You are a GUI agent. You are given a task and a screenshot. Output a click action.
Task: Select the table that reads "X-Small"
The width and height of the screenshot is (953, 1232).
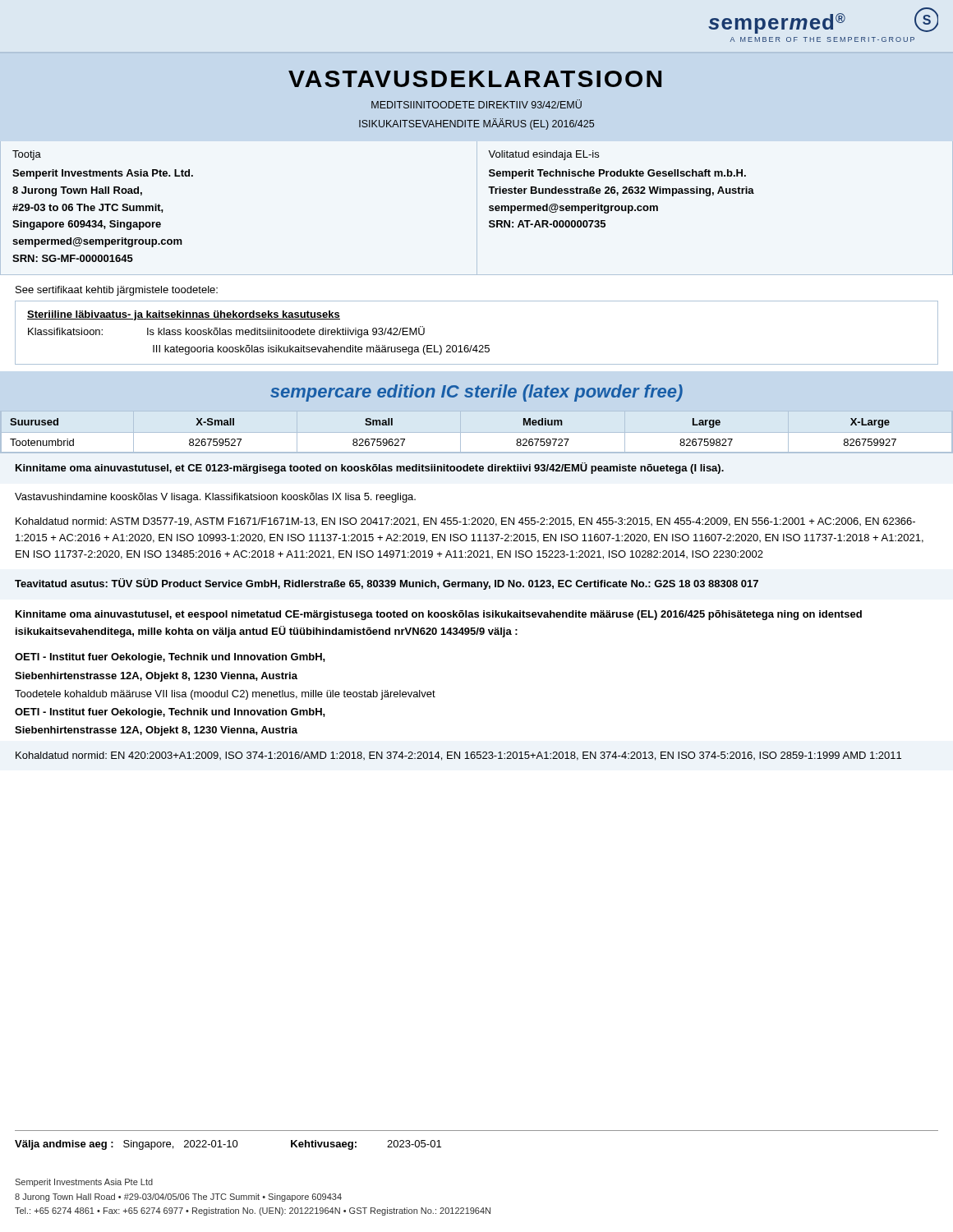click(476, 432)
